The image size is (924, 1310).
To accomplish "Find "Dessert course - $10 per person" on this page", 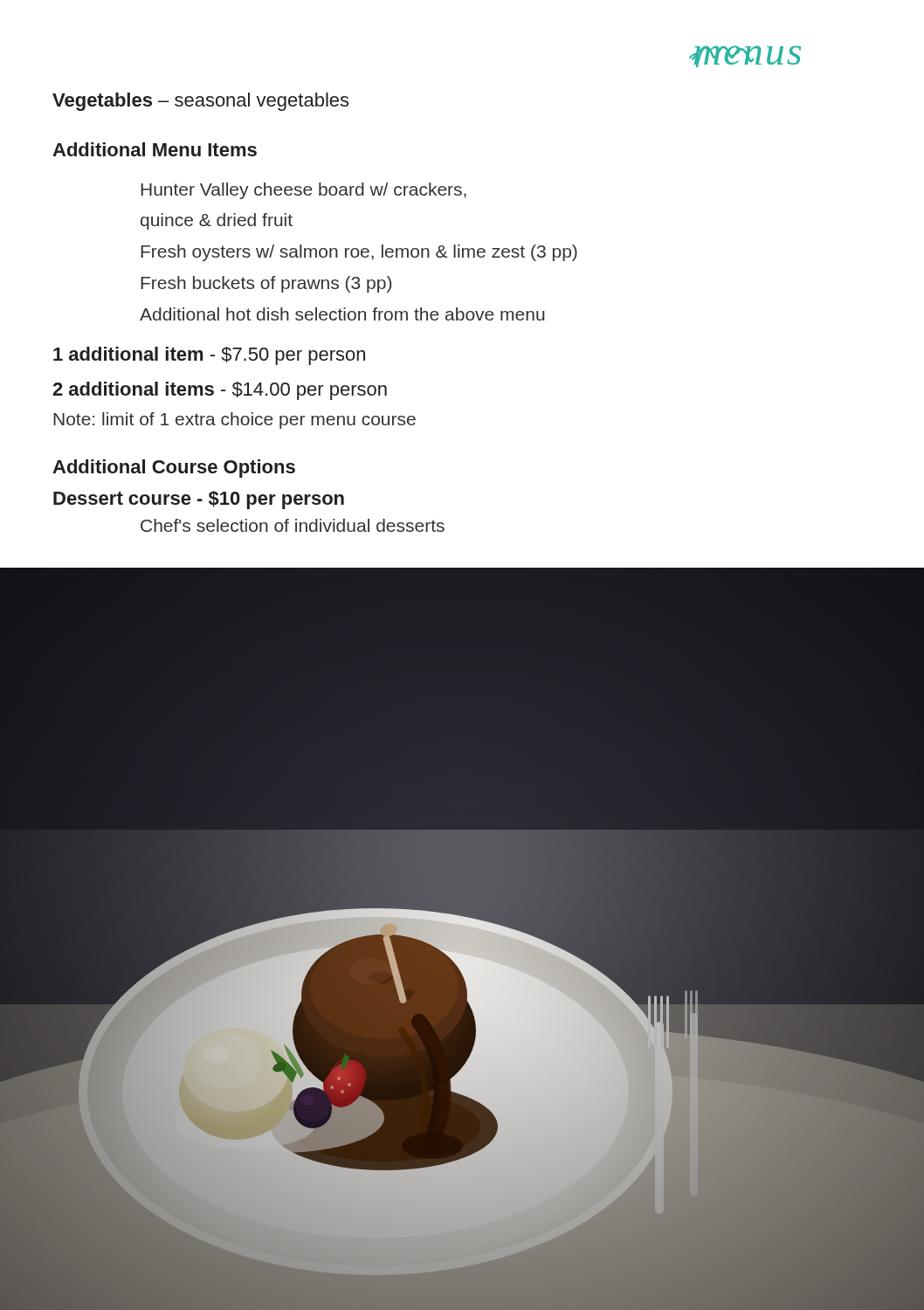I will 199,498.
